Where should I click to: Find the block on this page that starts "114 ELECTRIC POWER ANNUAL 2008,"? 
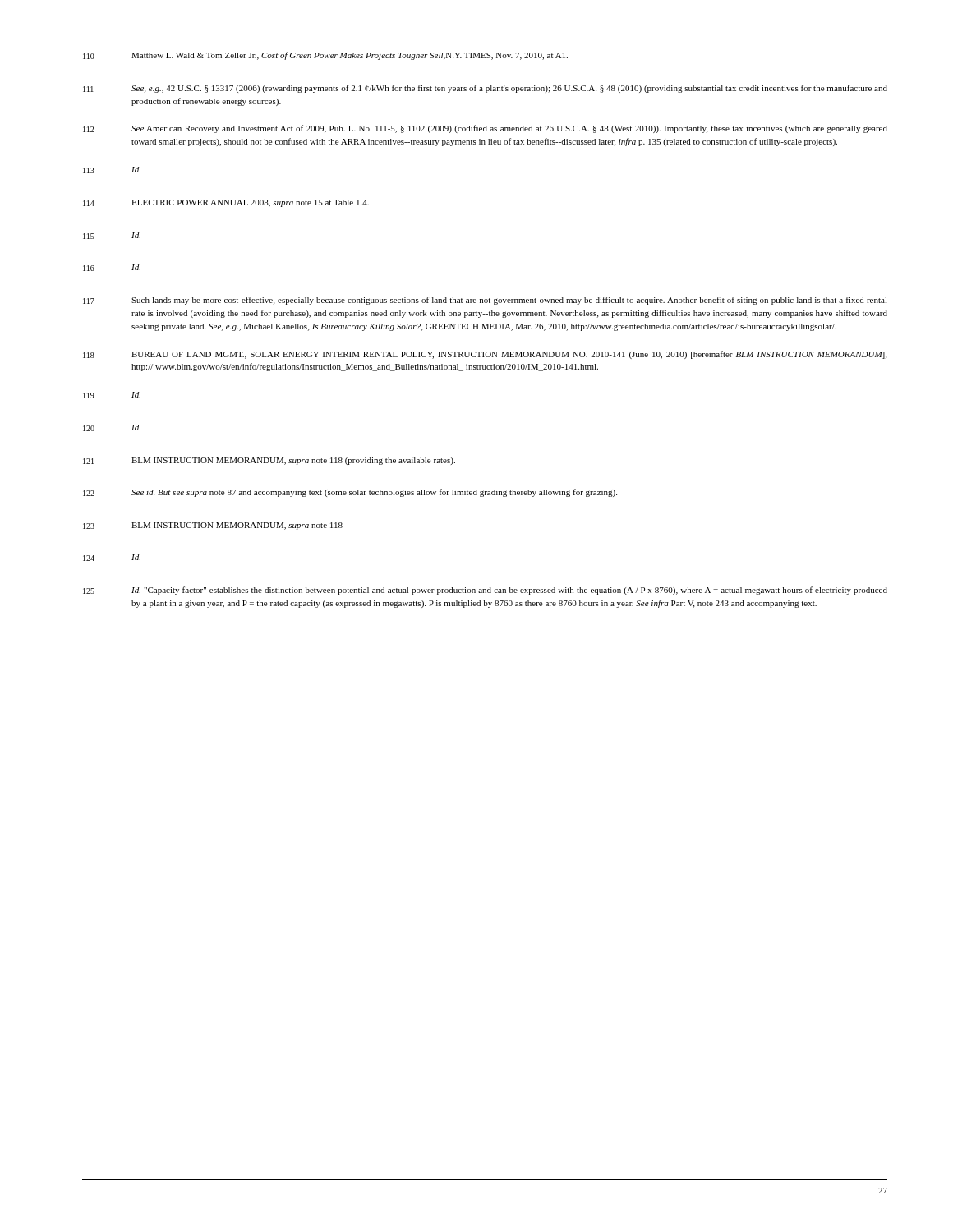226,203
